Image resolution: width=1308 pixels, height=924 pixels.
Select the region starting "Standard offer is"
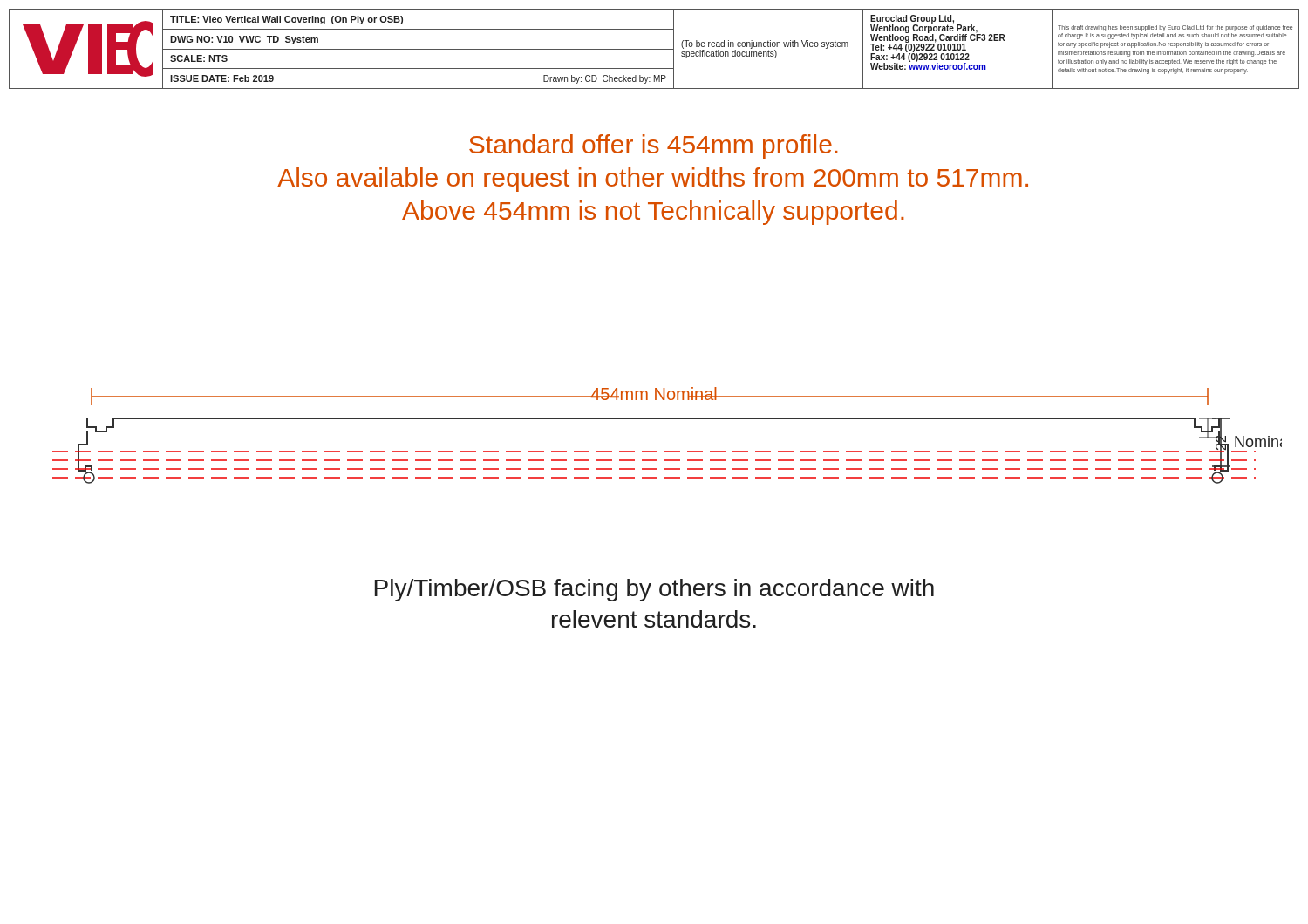[x=654, y=178]
